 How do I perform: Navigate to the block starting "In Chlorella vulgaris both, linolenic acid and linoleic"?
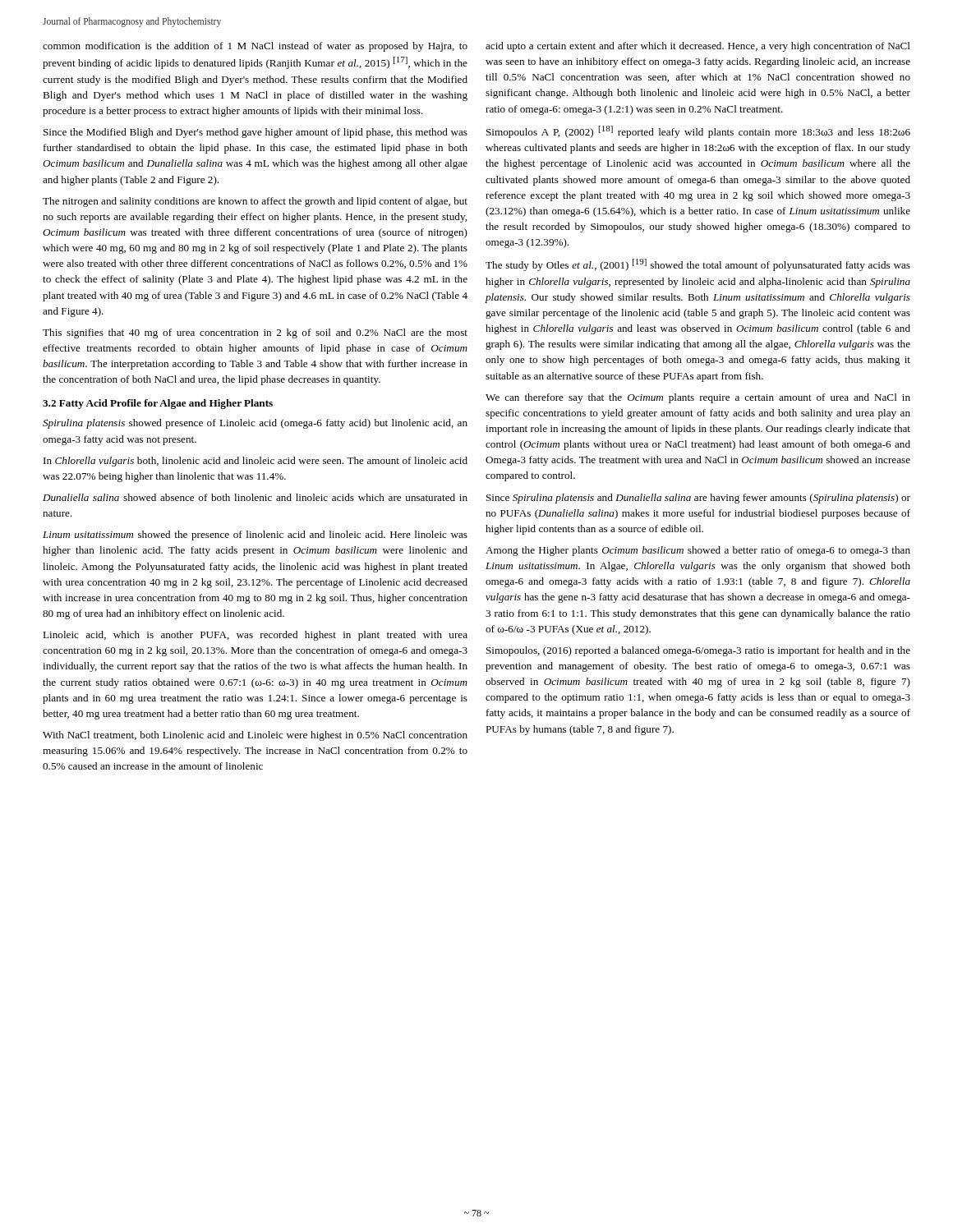(255, 468)
